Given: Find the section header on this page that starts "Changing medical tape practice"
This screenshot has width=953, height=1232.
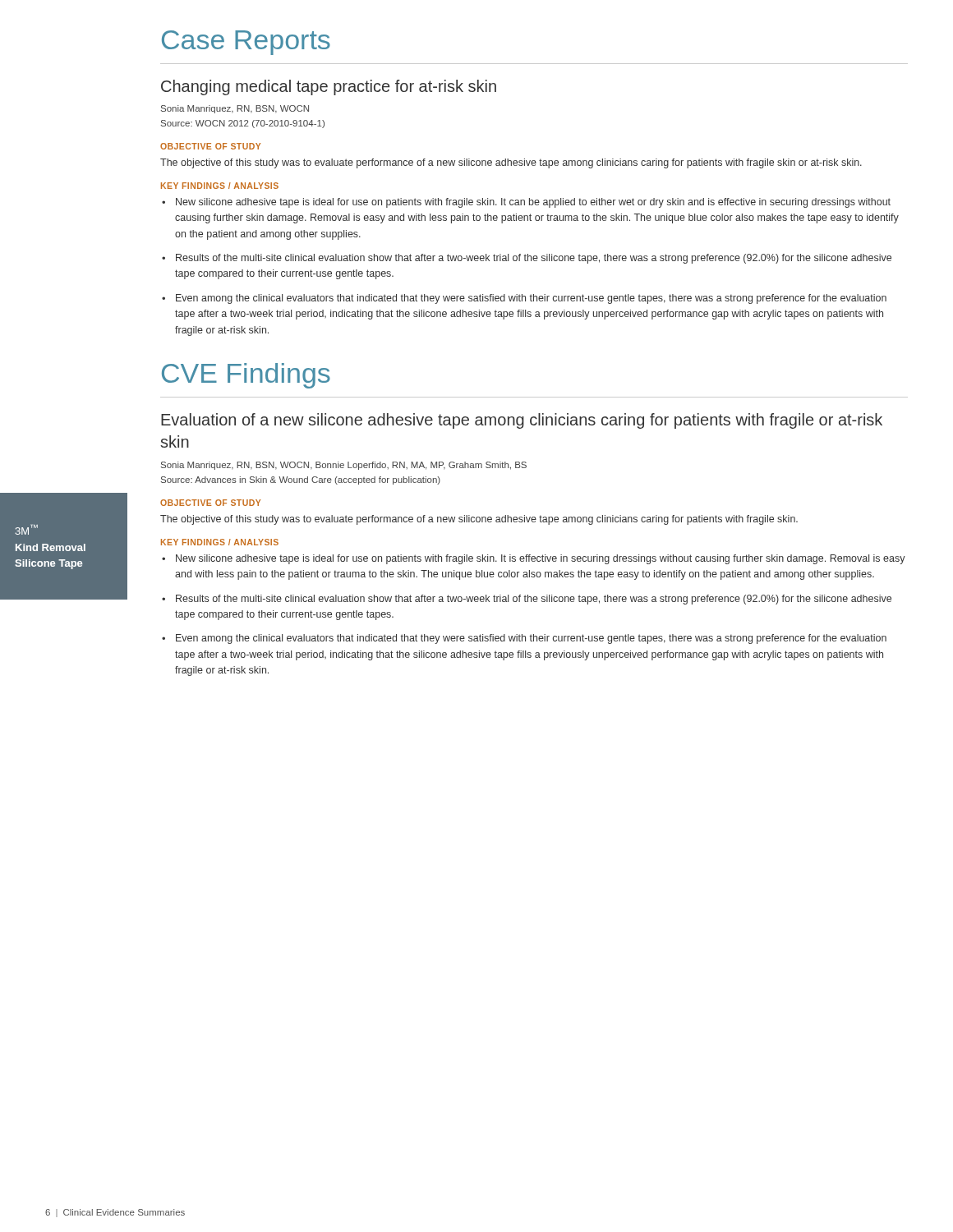Looking at the screenshot, I should (x=329, y=87).
